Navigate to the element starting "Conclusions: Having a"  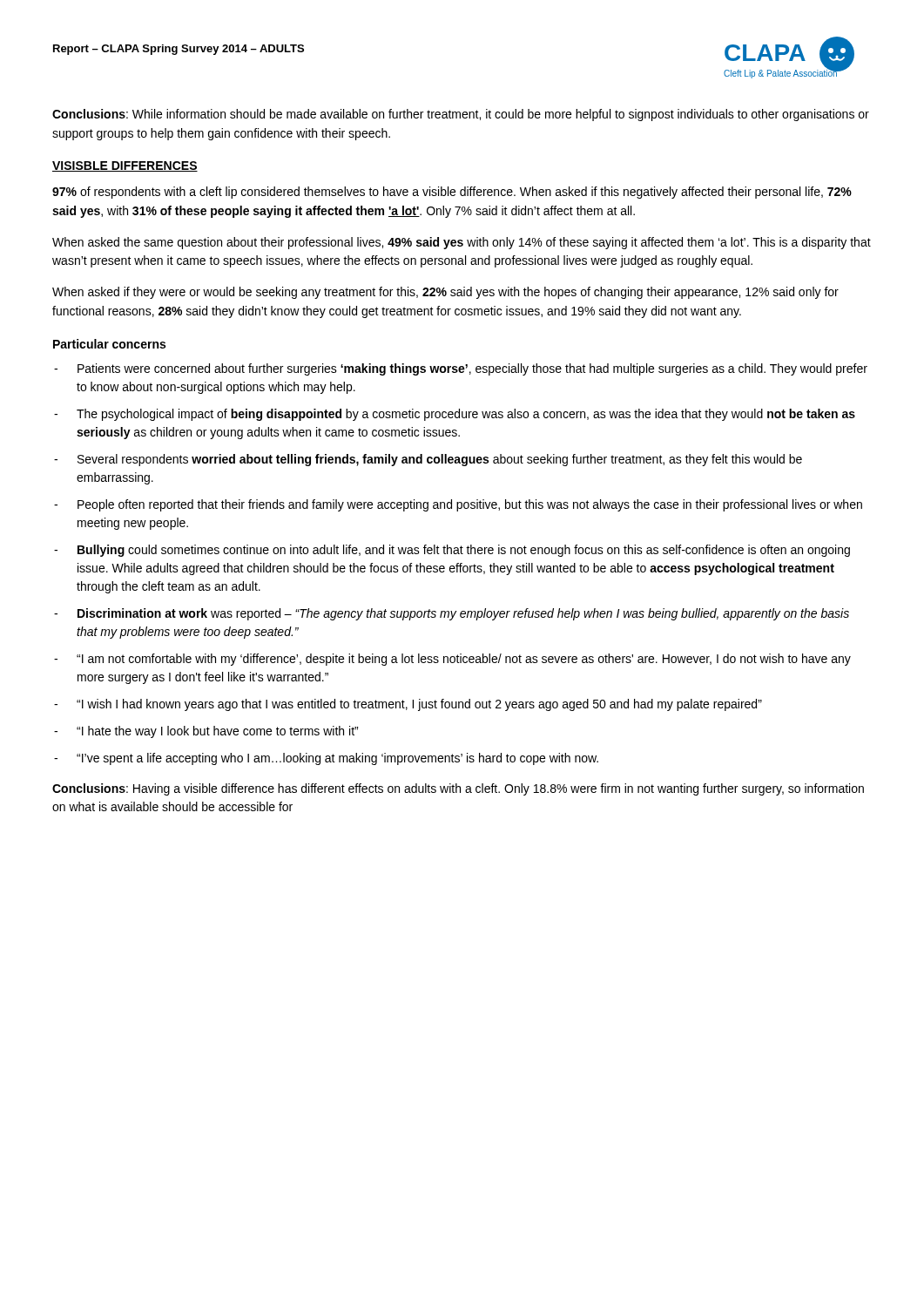pos(458,798)
